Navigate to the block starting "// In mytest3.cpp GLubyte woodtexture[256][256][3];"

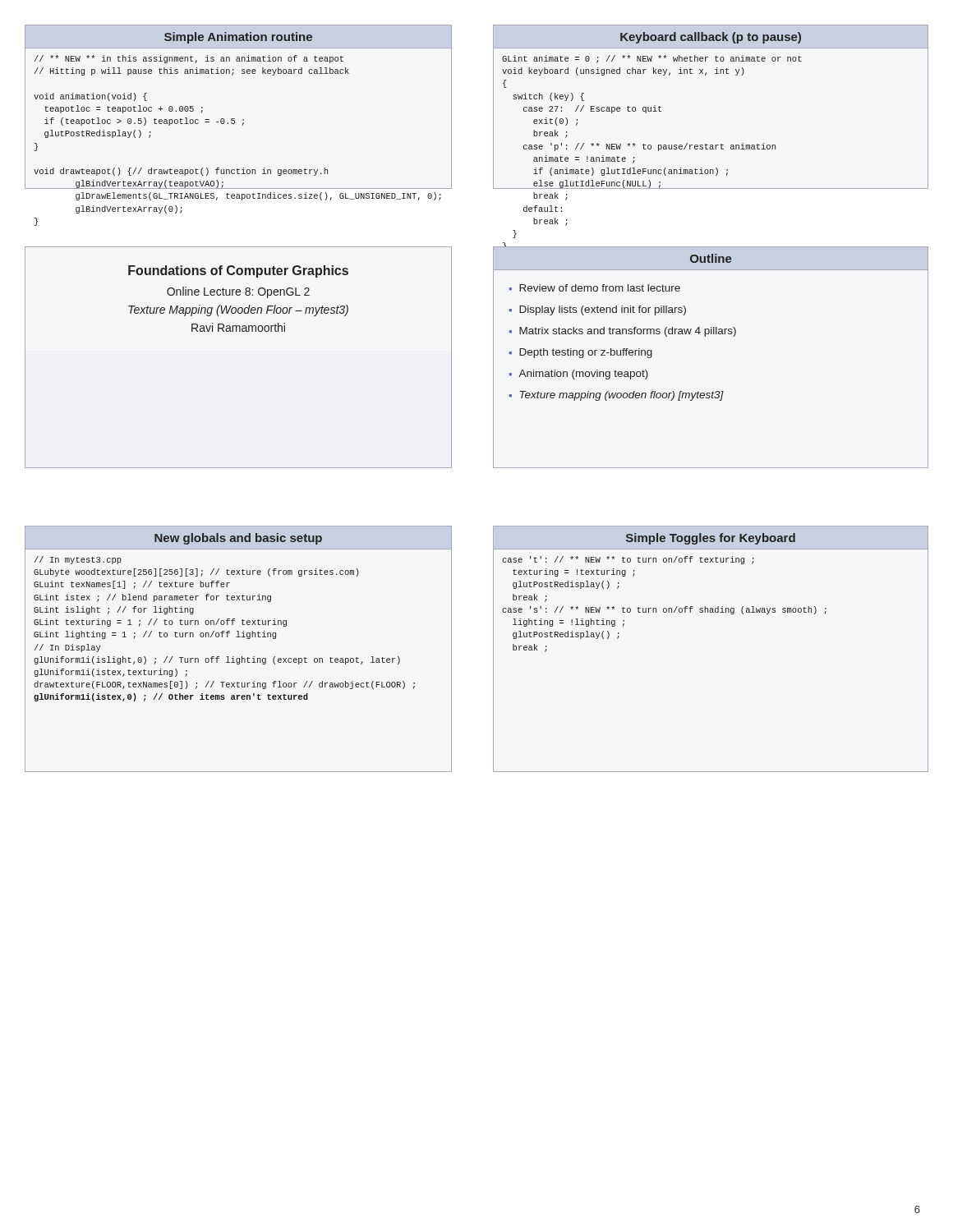tap(225, 629)
